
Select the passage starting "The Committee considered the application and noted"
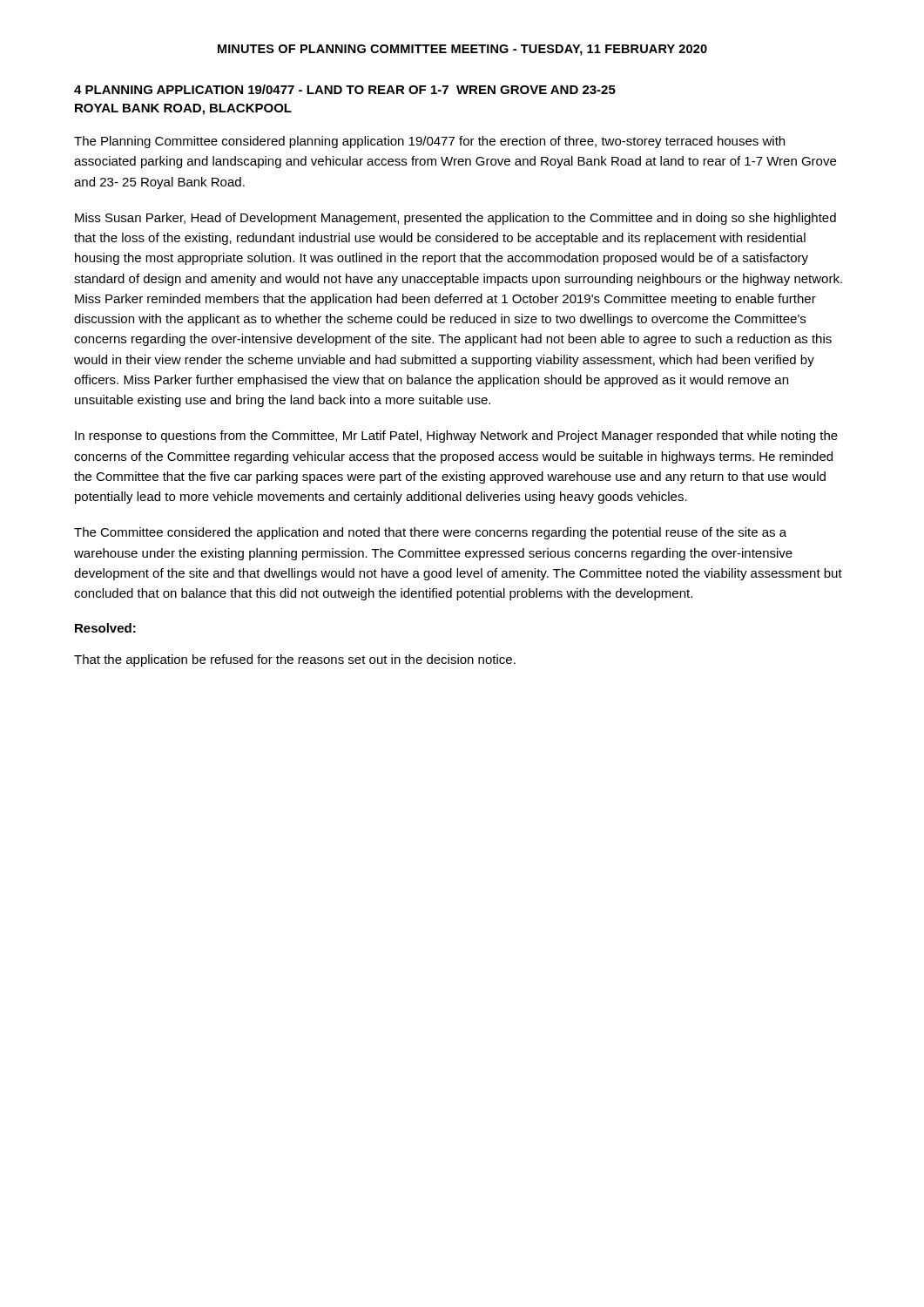pyautogui.click(x=458, y=563)
